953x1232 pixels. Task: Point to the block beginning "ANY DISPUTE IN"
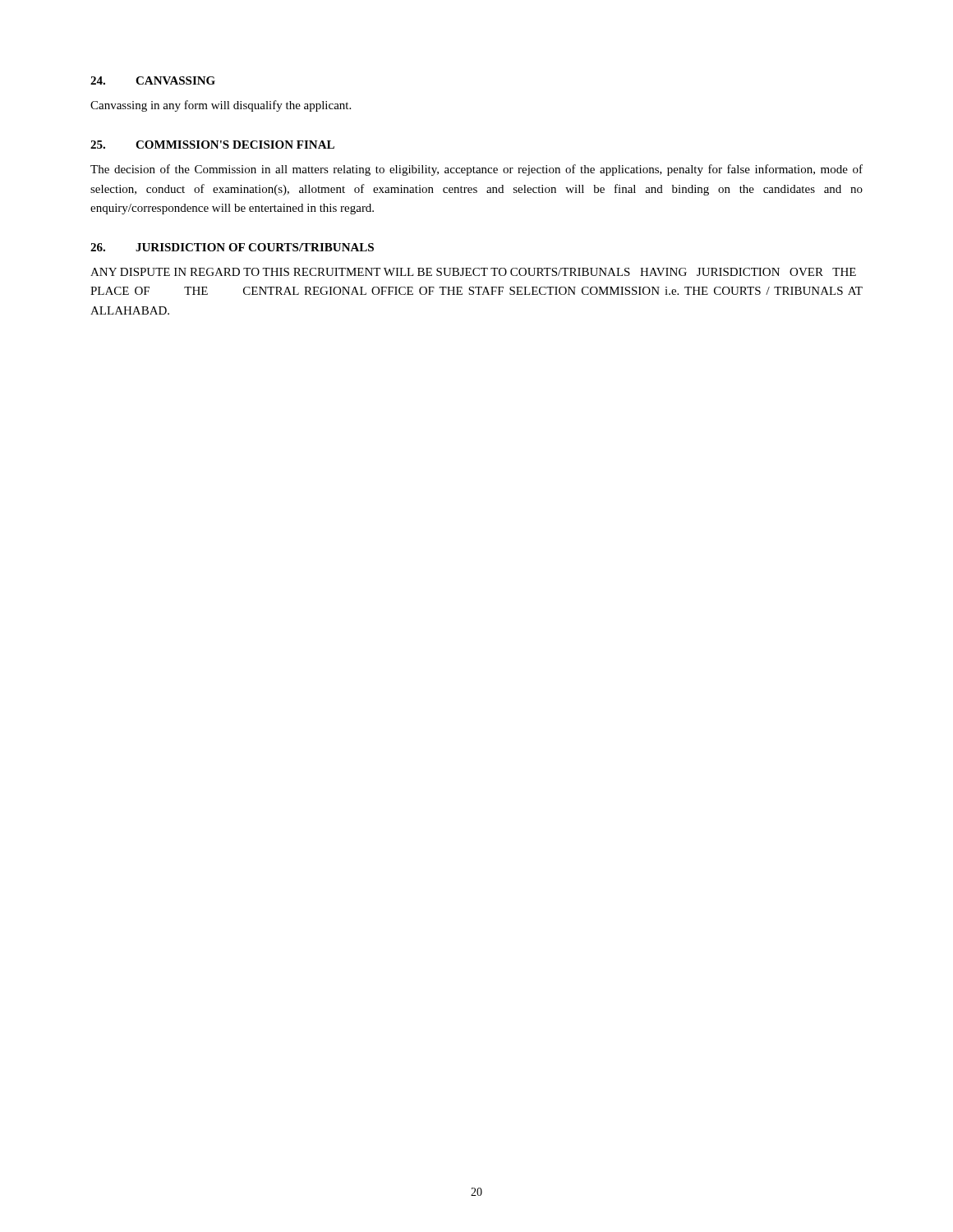(476, 291)
